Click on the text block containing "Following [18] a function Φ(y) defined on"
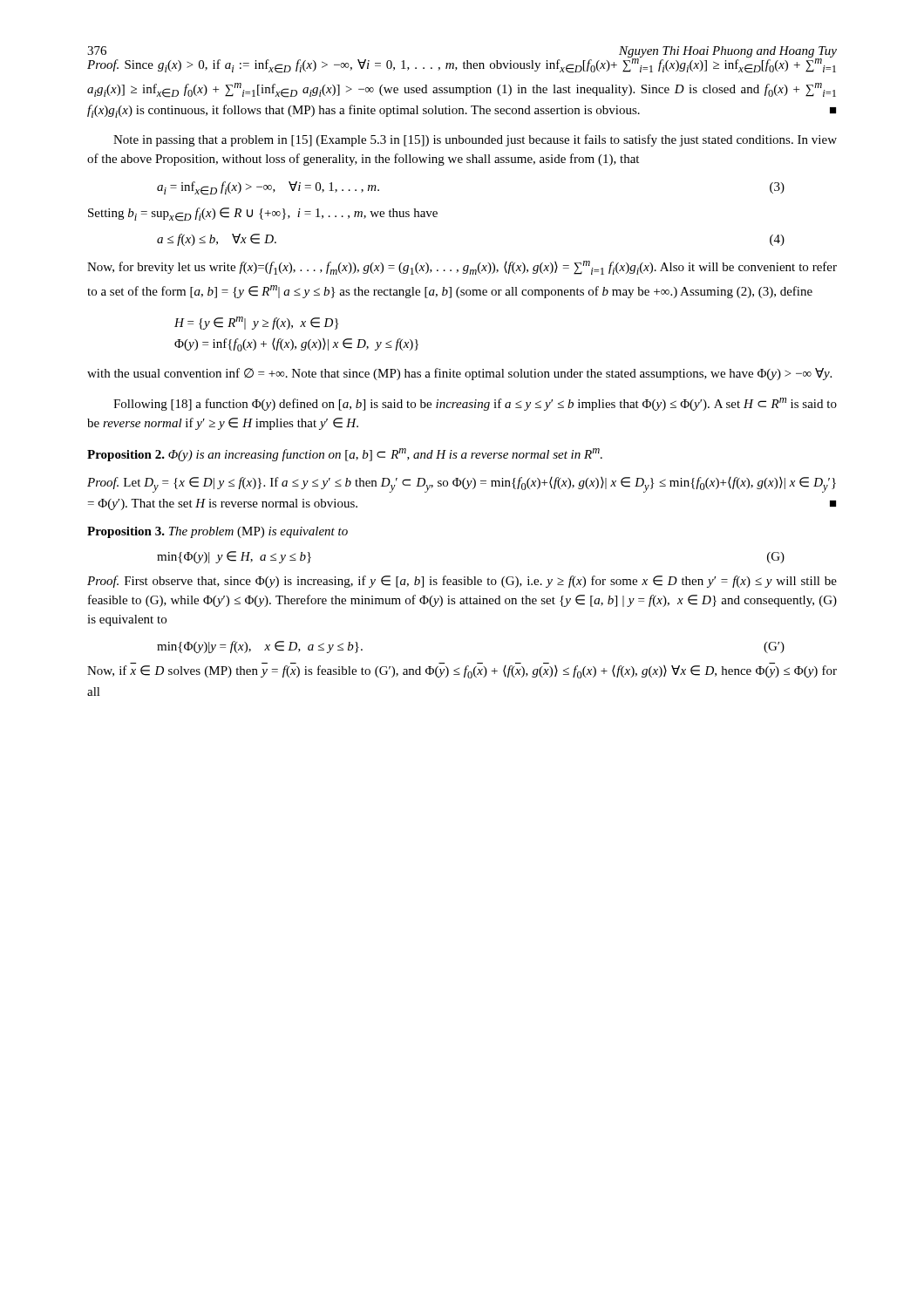This screenshot has height=1308, width=924. pyautogui.click(x=462, y=413)
